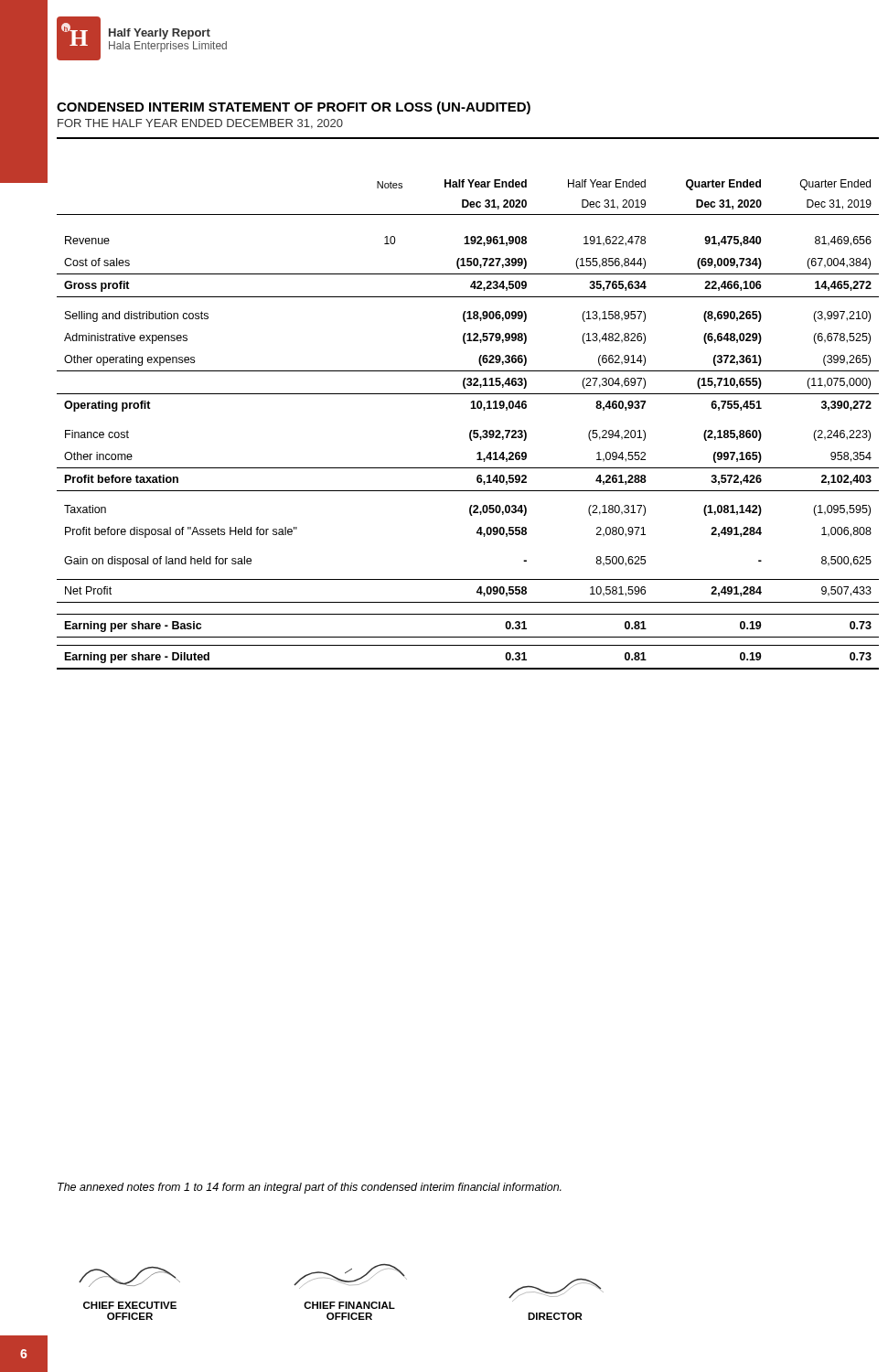
Task: Navigate to the region starting "CONDENSED INTERIM STATEMENT OF"
Action: click(468, 119)
